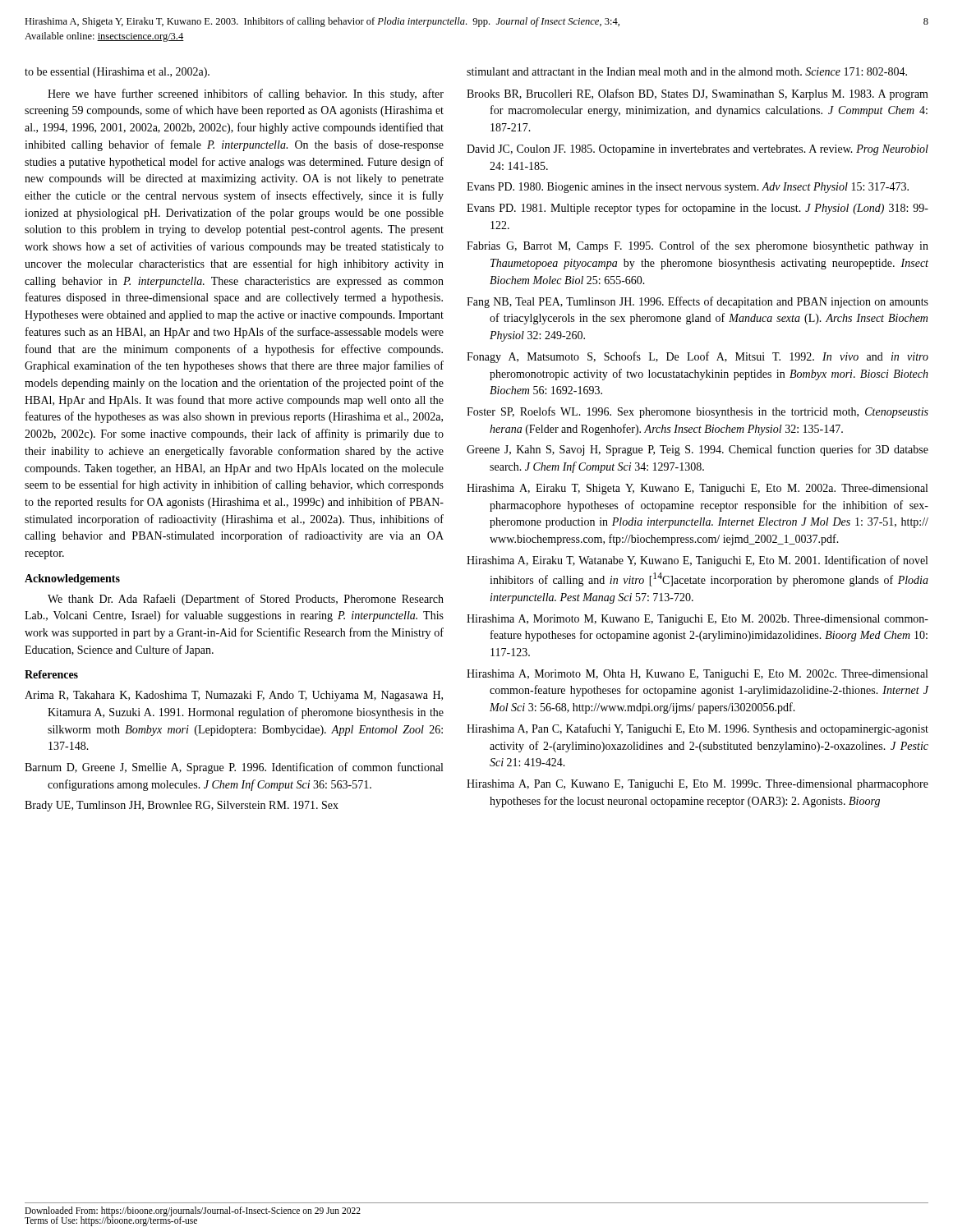This screenshot has height=1232, width=953.
Task: Point to the text block starting "Evans PD. 1981. Multiple receptor types"
Action: pos(698,217)
